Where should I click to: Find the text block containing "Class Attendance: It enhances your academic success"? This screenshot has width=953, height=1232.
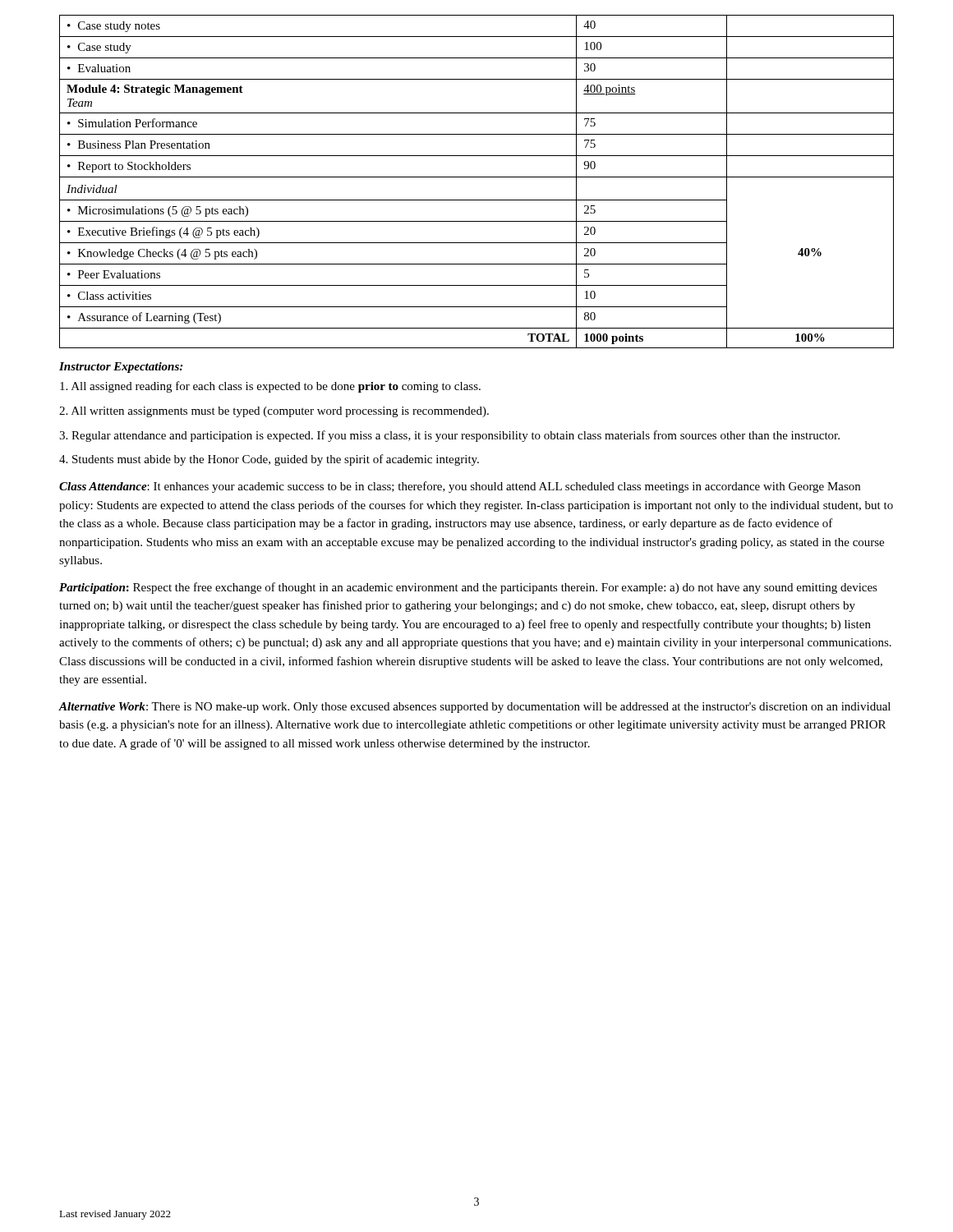tap(476, 523)
